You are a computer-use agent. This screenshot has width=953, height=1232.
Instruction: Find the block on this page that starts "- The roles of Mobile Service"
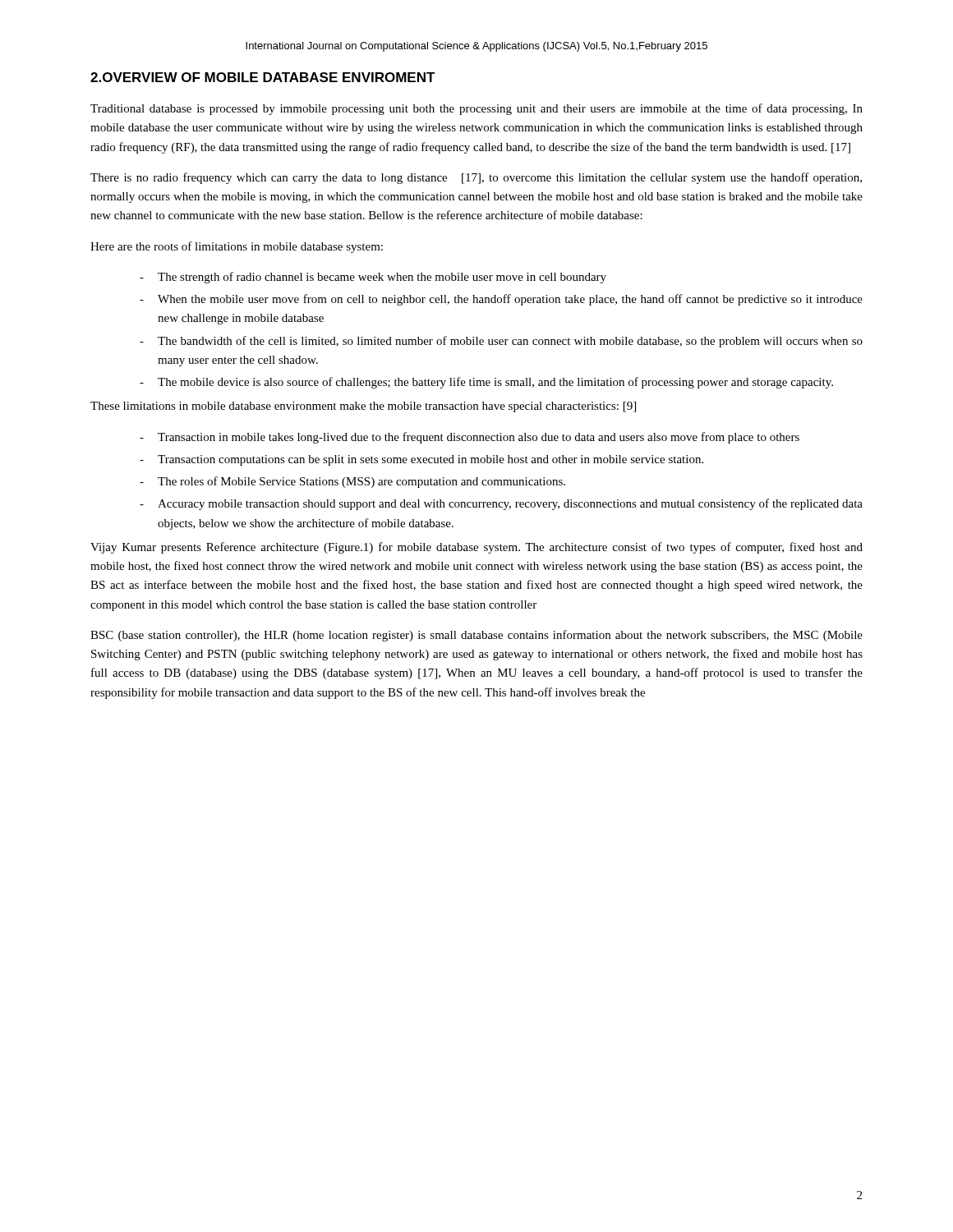(501, 482)
